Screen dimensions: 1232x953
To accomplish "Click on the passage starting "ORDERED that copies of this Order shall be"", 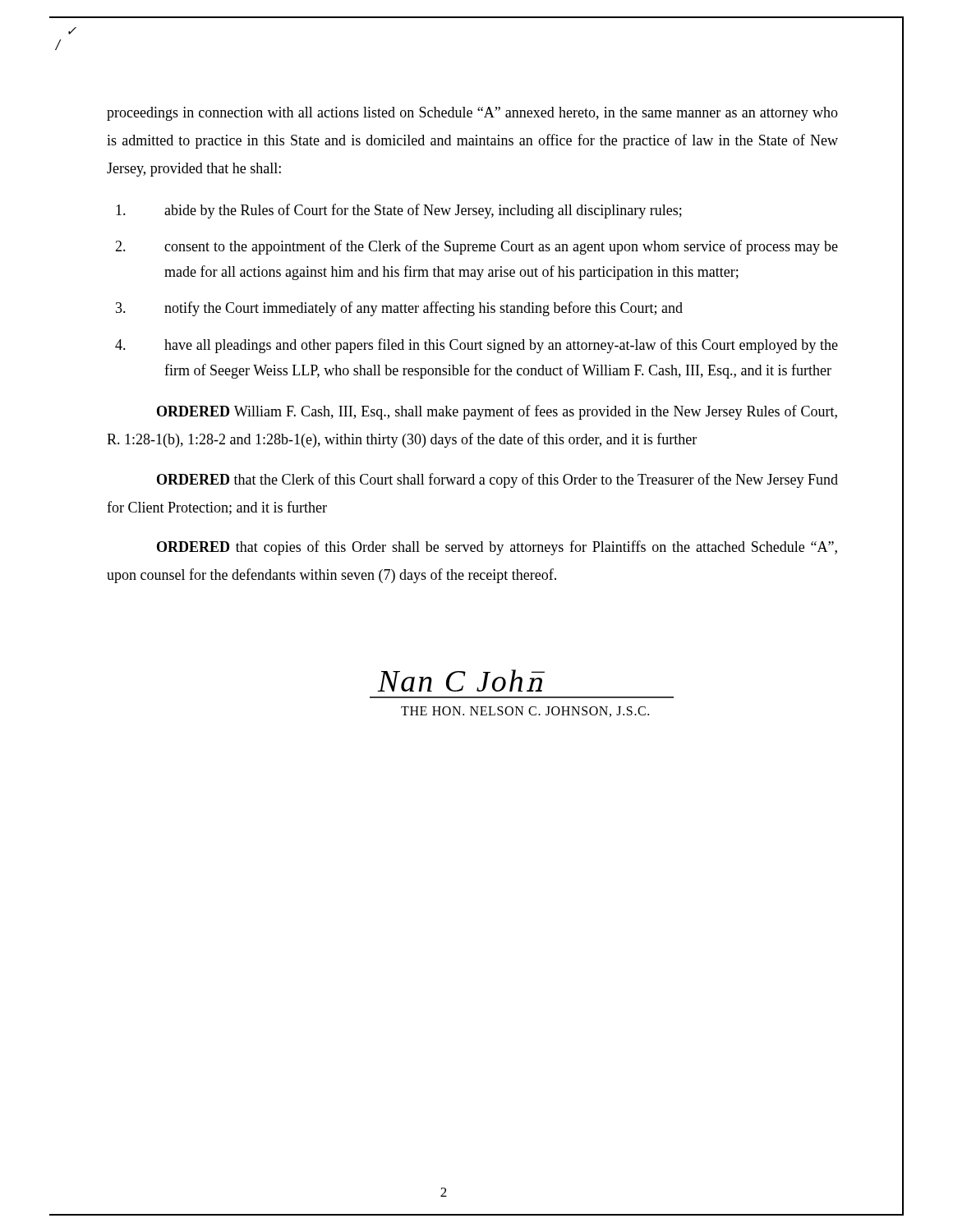I will coord(472,561).
